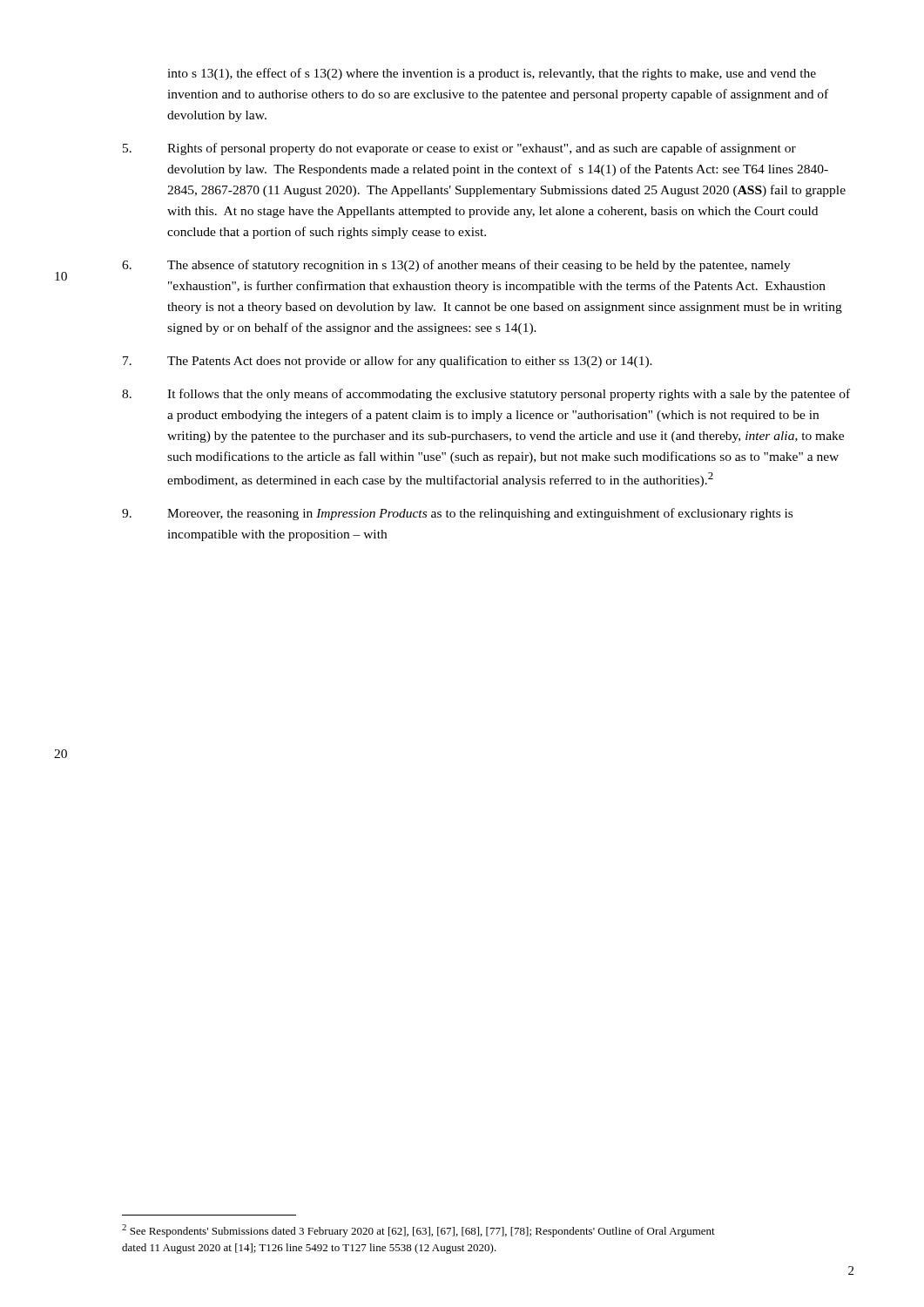Find the block on this page that starts "6. The absence of statutory recognition"

tap(488, 296)
